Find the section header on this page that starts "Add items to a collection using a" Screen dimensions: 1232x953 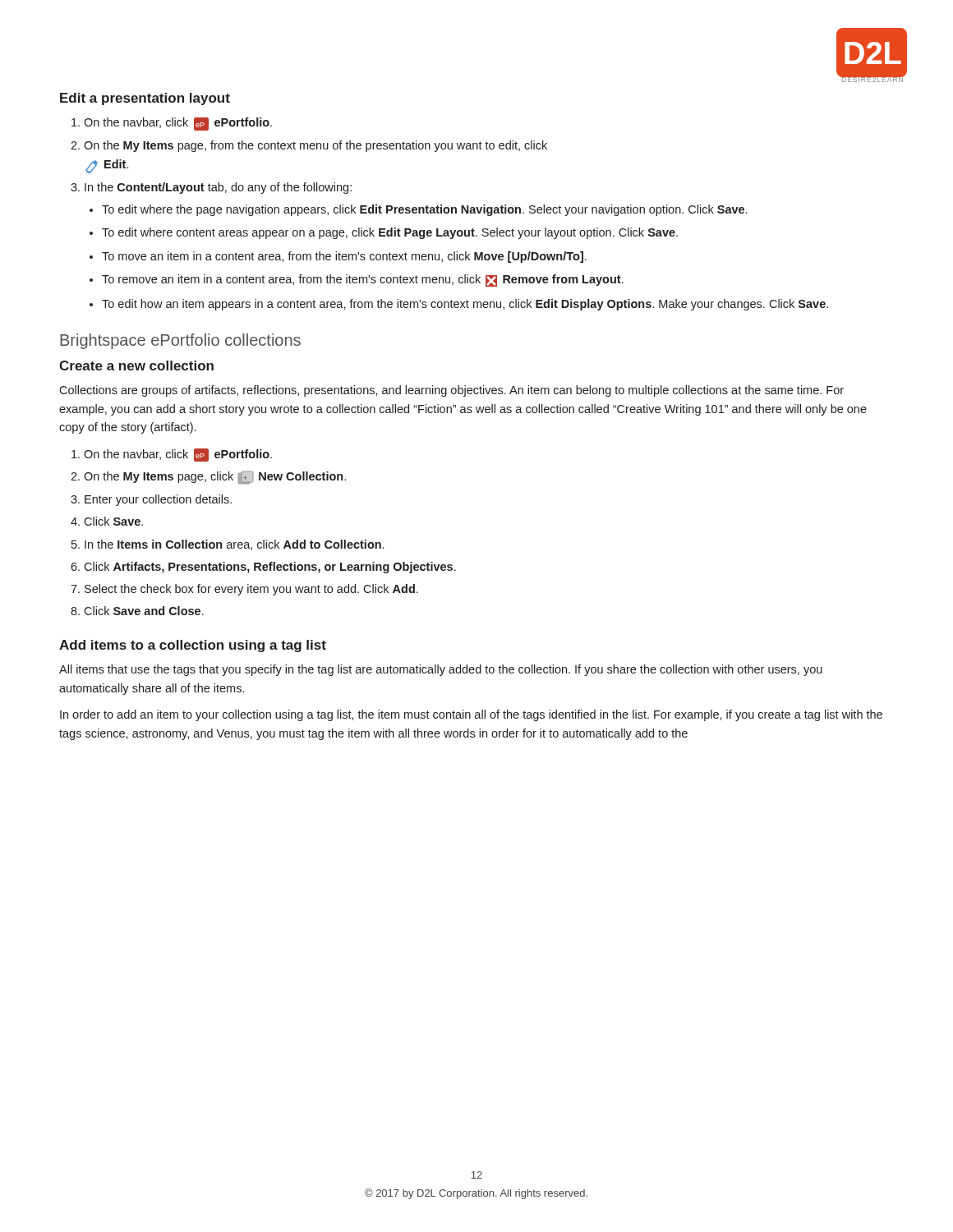pyautogui.click(x=193, y=645)
